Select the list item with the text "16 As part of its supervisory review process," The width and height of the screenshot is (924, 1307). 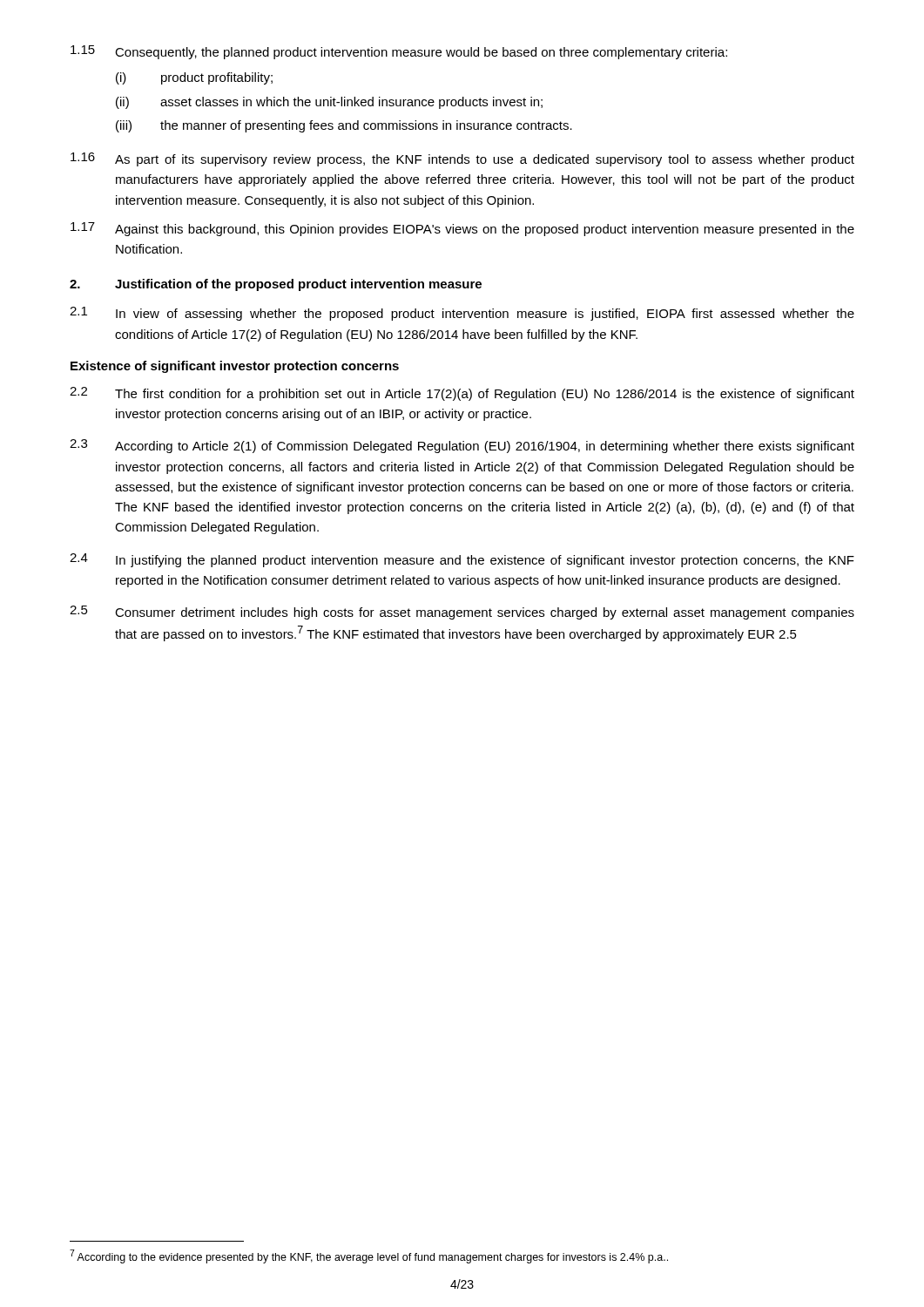(462, 179)
